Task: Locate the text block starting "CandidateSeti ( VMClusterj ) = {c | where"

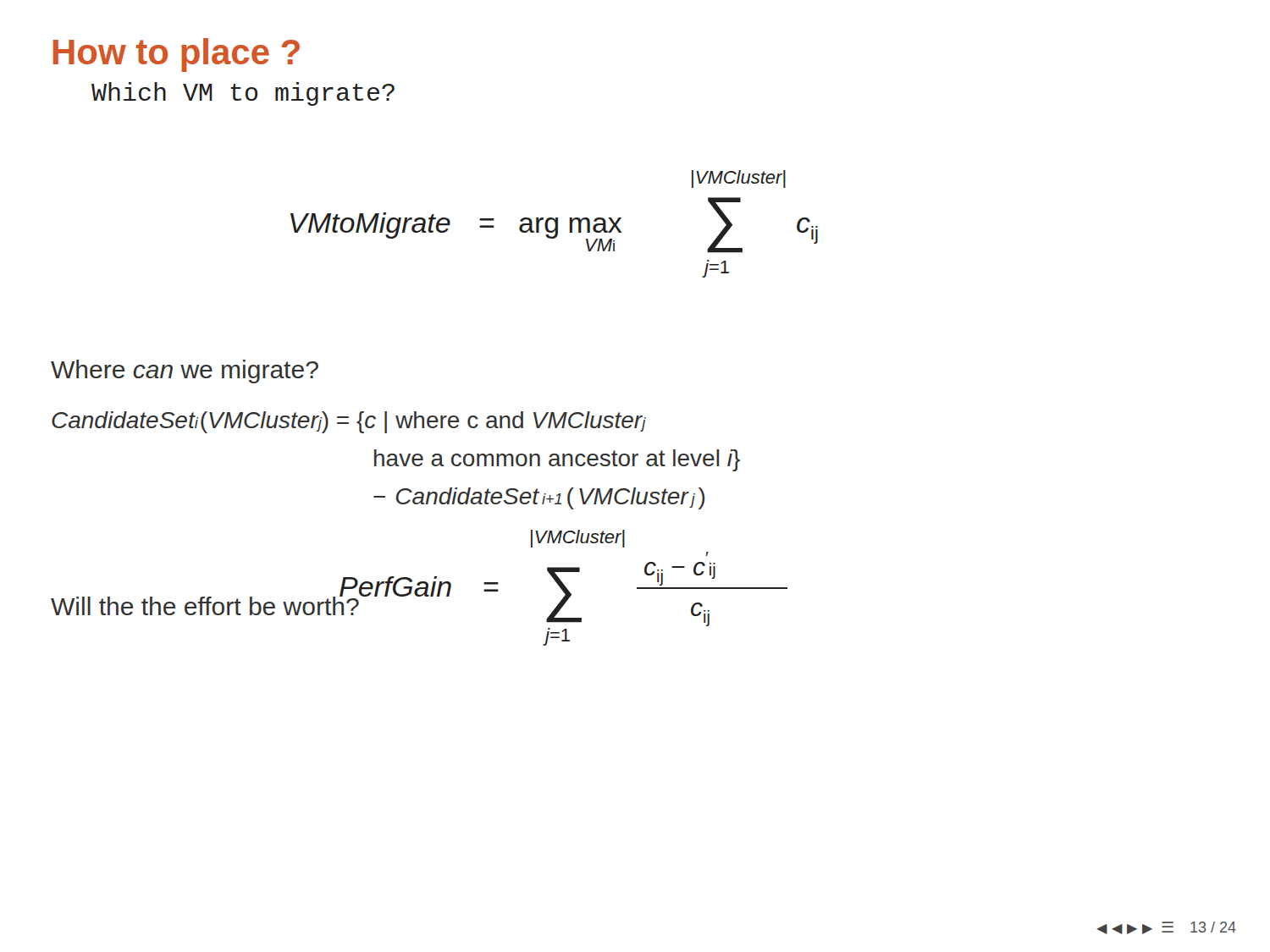Action: point(395,459)
